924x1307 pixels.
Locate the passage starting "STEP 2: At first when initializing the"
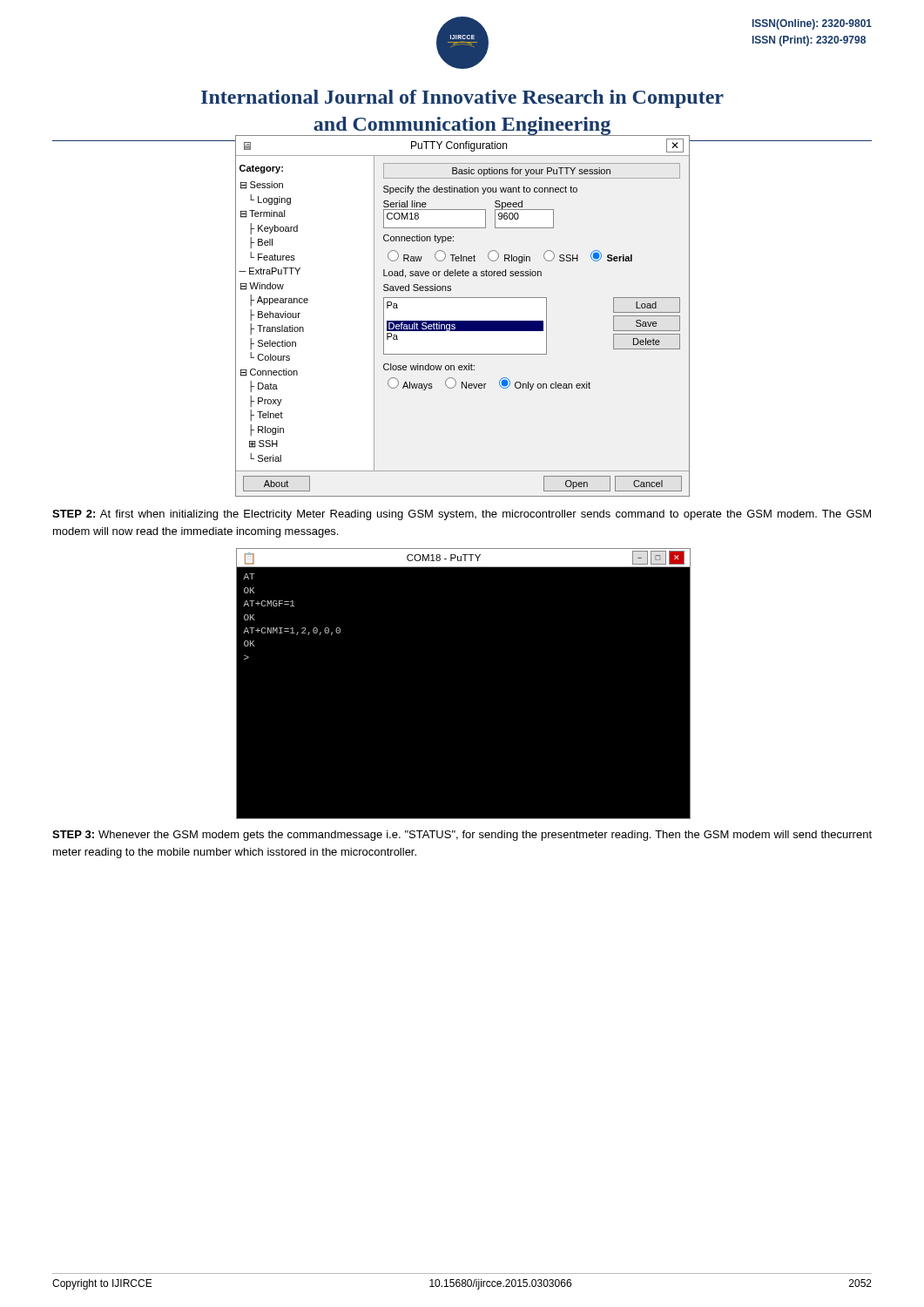click(x=462, y=523)
